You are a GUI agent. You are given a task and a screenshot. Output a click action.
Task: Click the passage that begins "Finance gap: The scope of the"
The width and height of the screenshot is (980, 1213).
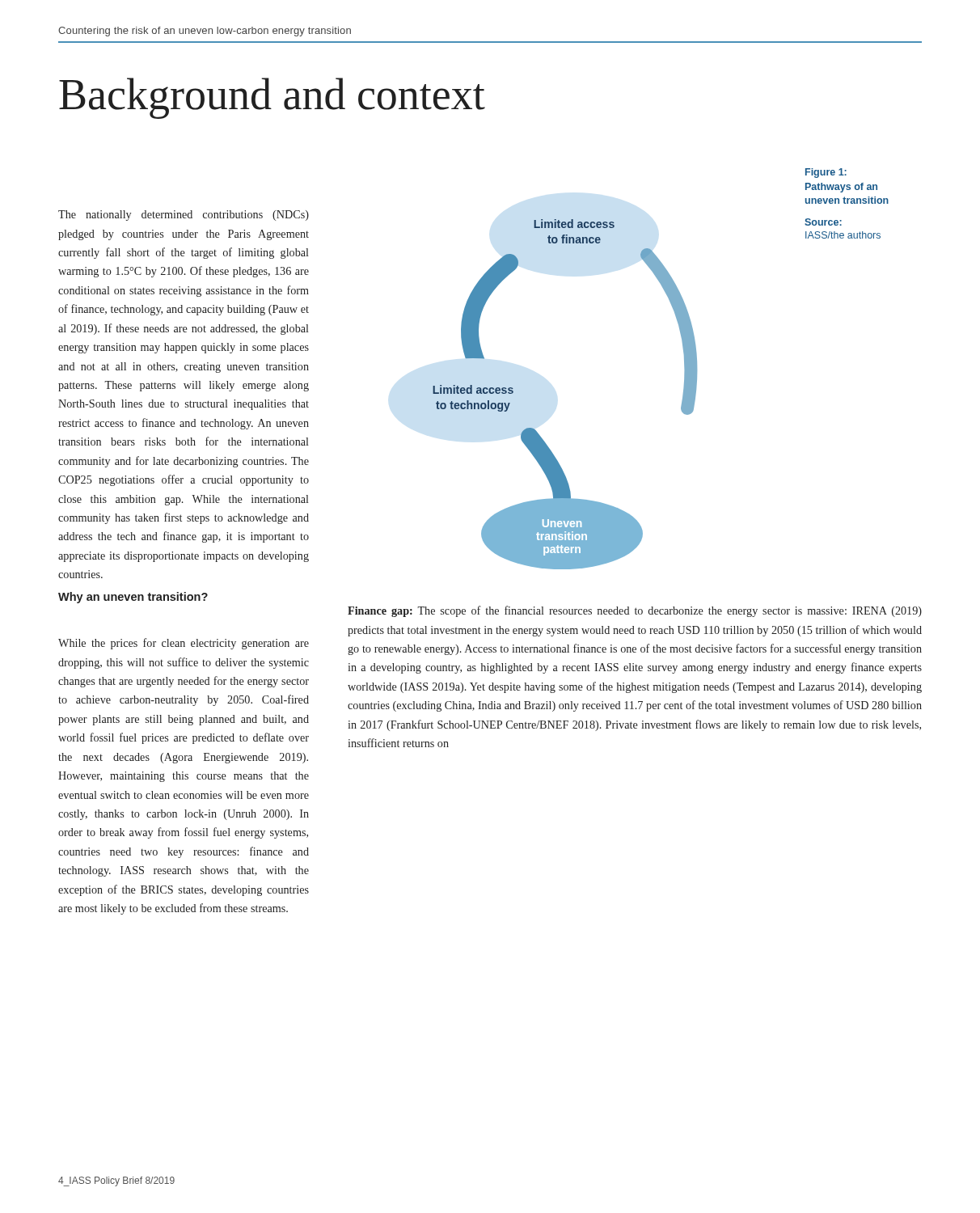coord(635,678)
